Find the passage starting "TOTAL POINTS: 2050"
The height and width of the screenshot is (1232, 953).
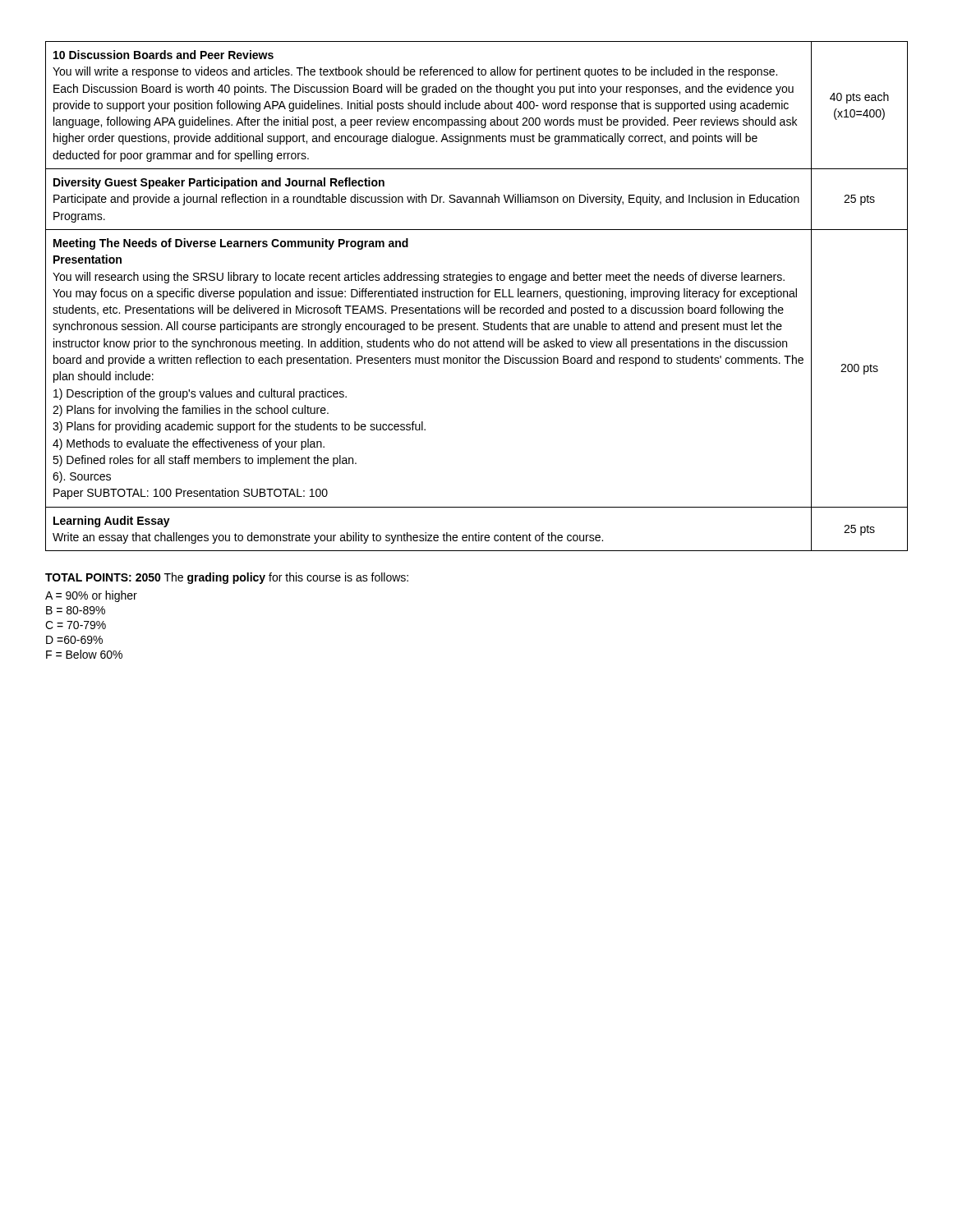[x=227, y=578]
